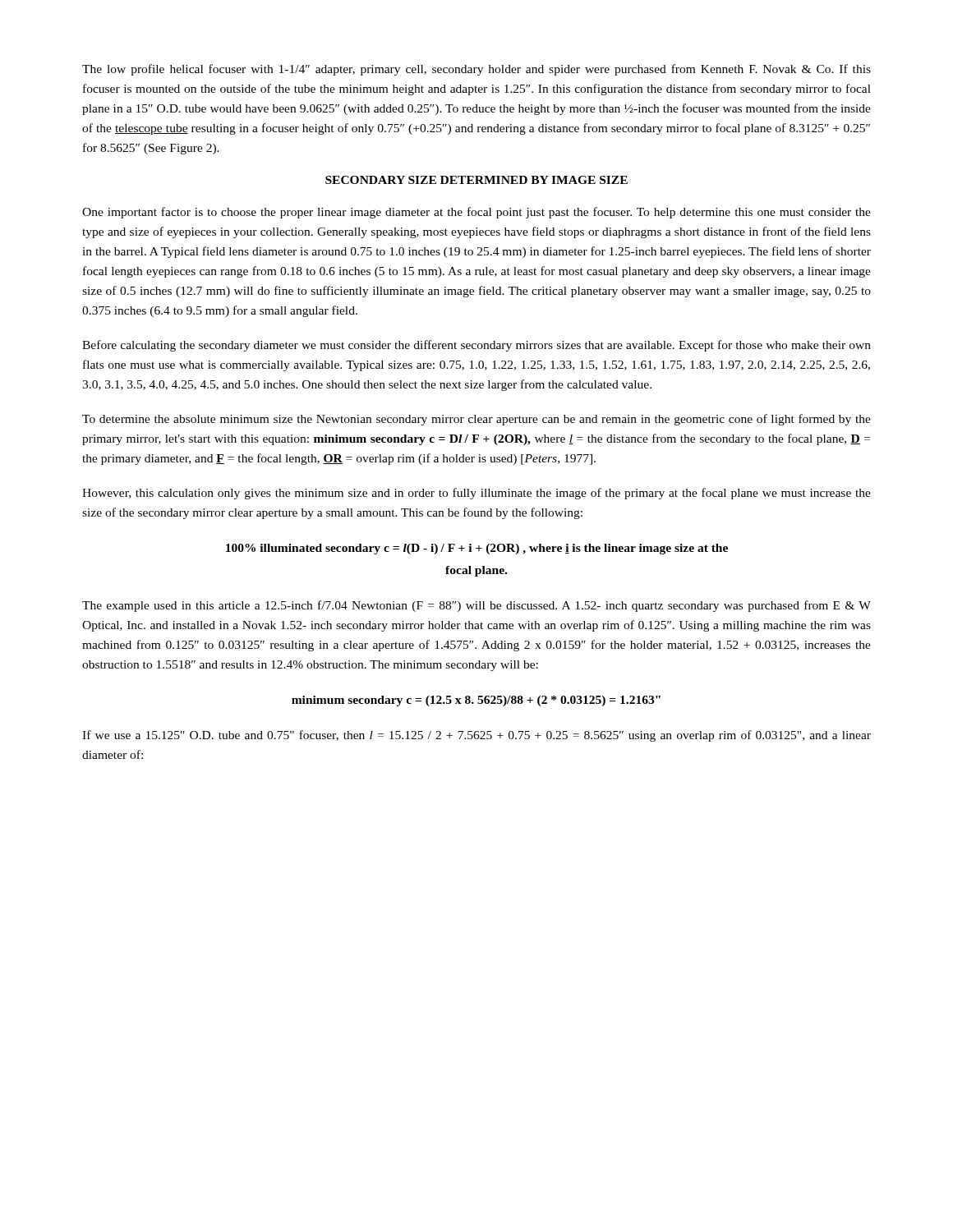Locate the text block with the text "Before calculating the secondary diameter we must"
953x1232 pixels.
[476, 364]
